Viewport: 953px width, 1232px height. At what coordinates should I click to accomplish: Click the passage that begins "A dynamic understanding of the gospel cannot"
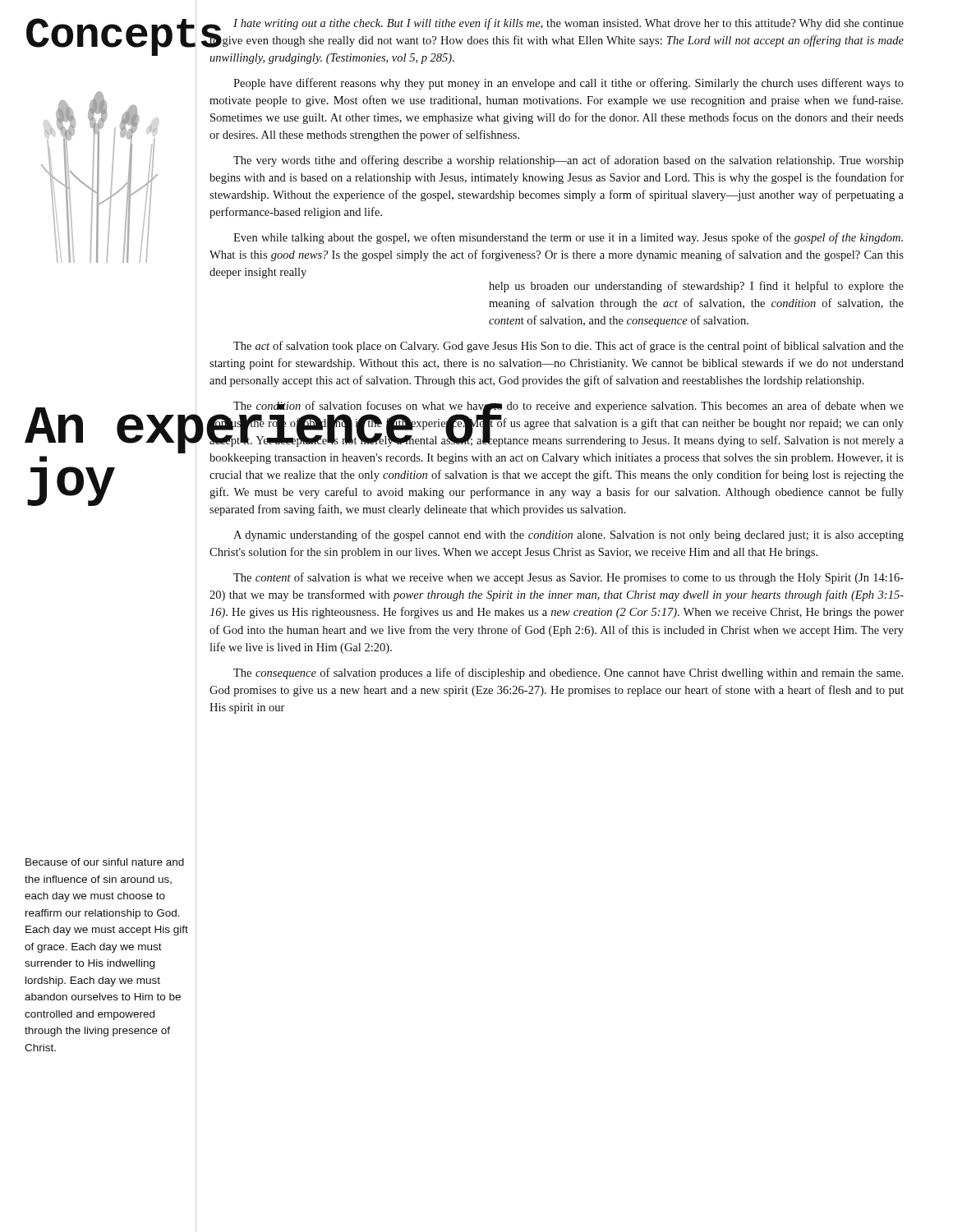557,544
